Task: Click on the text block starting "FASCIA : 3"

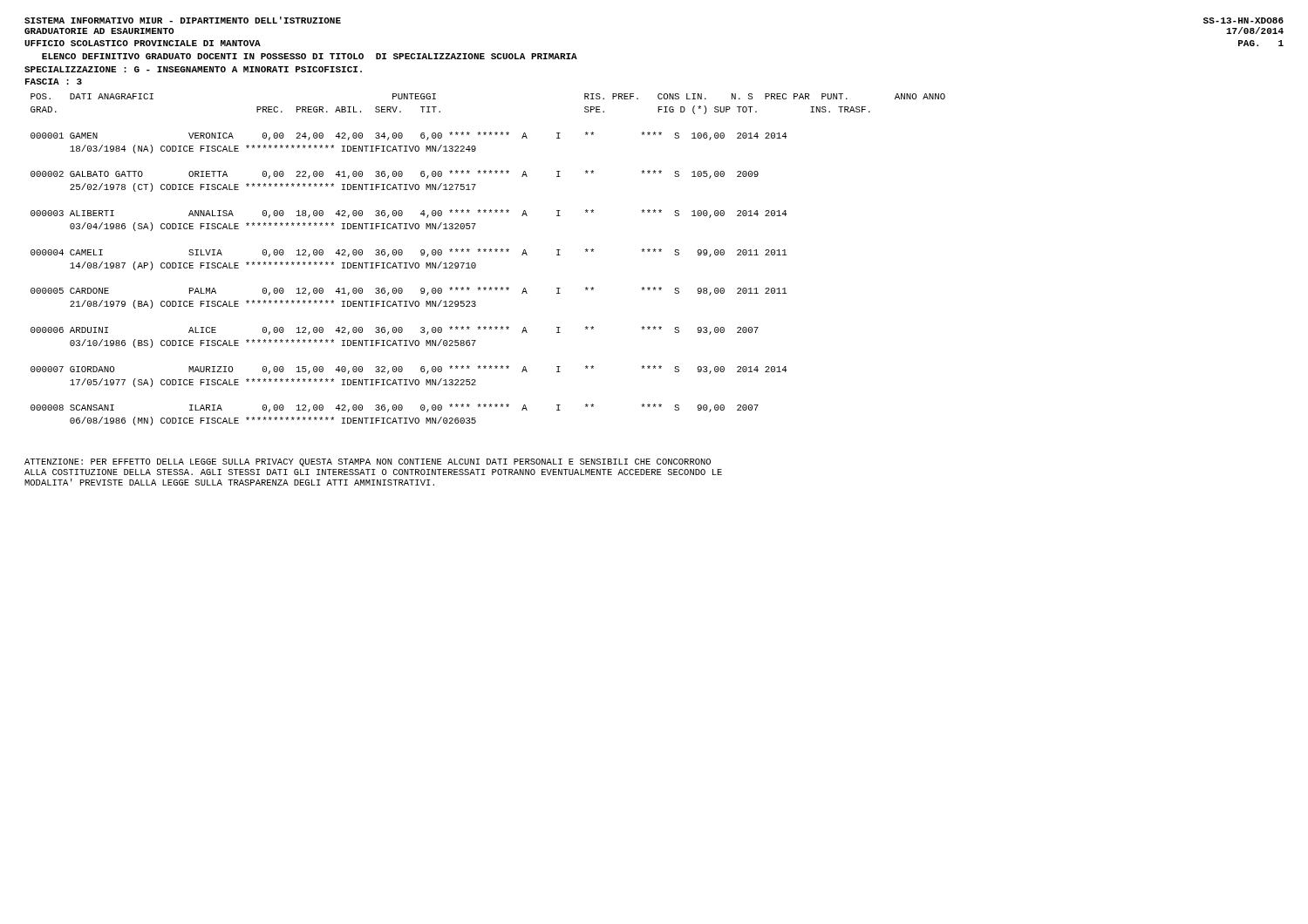Action: (x=53, y=82)
